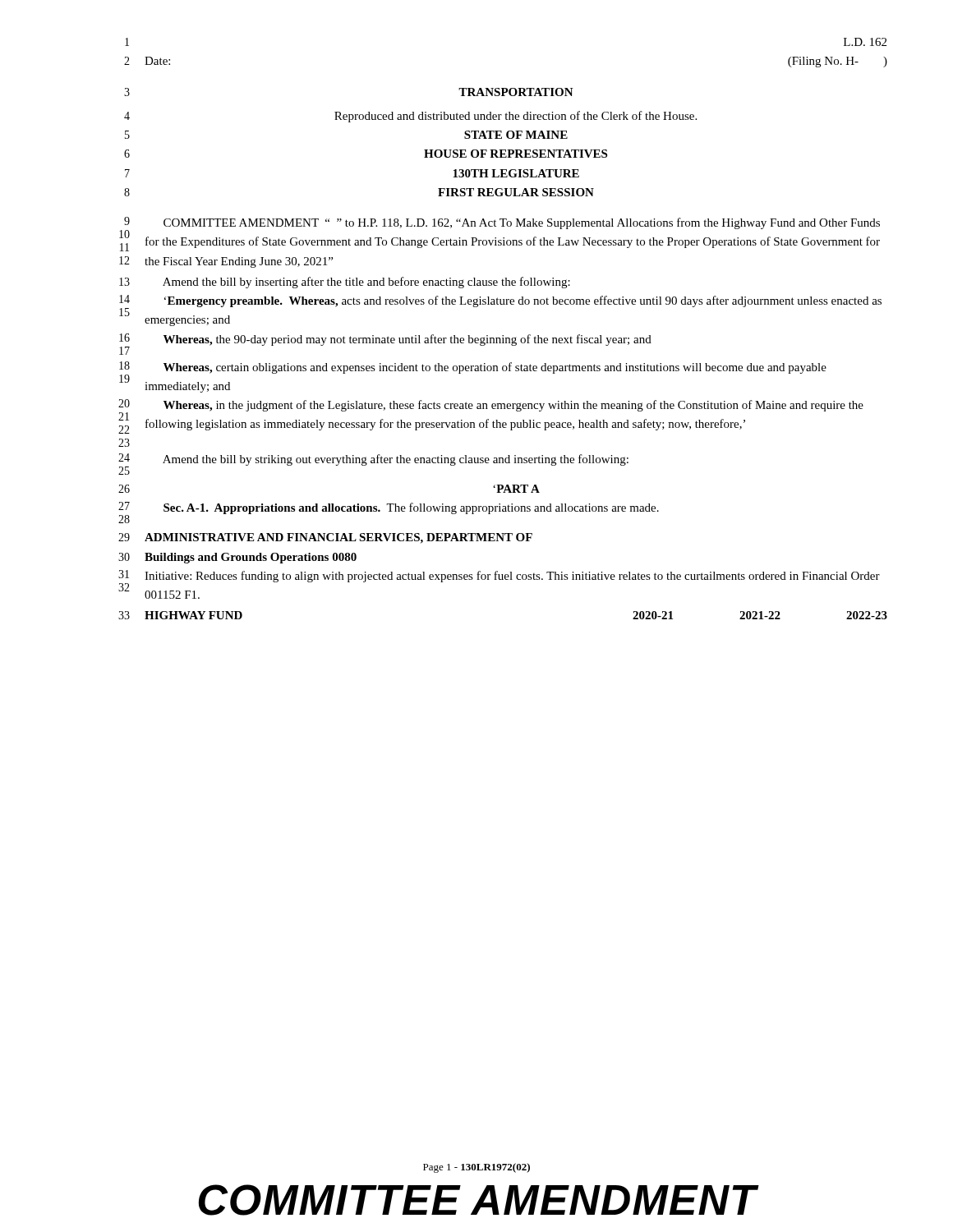Find the element starting "29 ADMINISTRATIVE AND FINANCIAL SERVICES, DEPARTMENT"

[x=493, y=538]
